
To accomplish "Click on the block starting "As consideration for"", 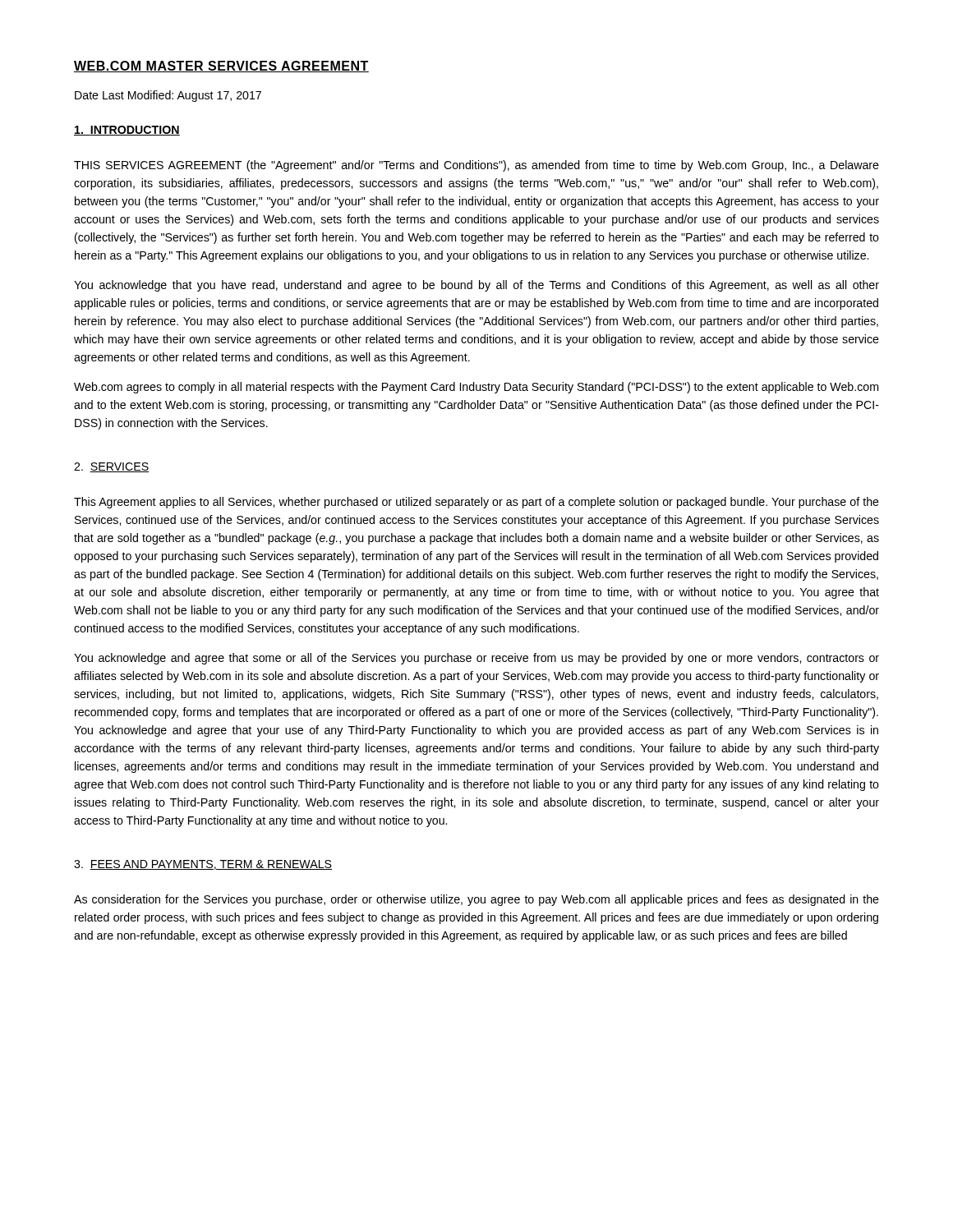I will 476,917.
